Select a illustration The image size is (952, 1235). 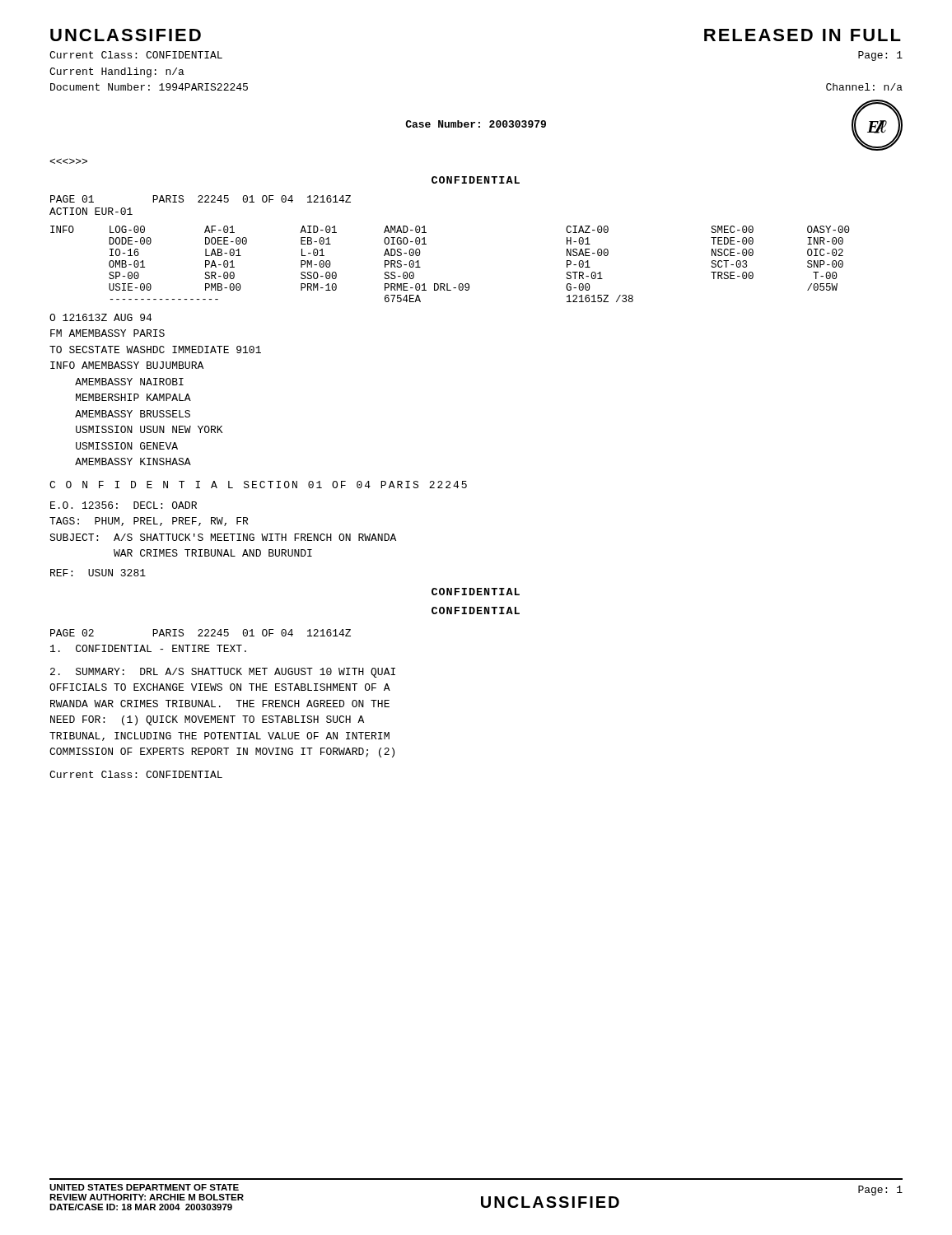click(x=877, y=125)
